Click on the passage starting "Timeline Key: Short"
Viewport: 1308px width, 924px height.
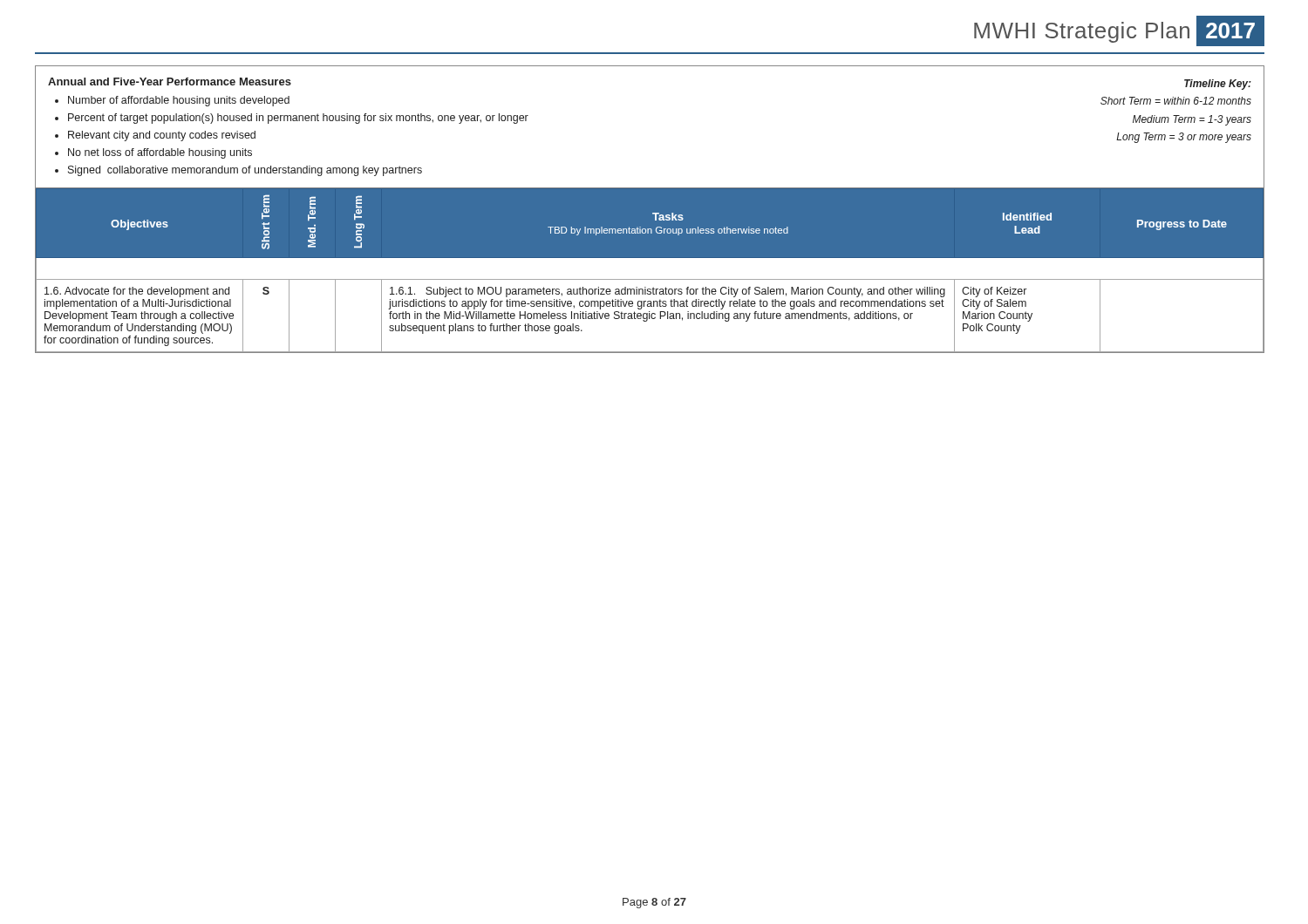point(1176,110)
